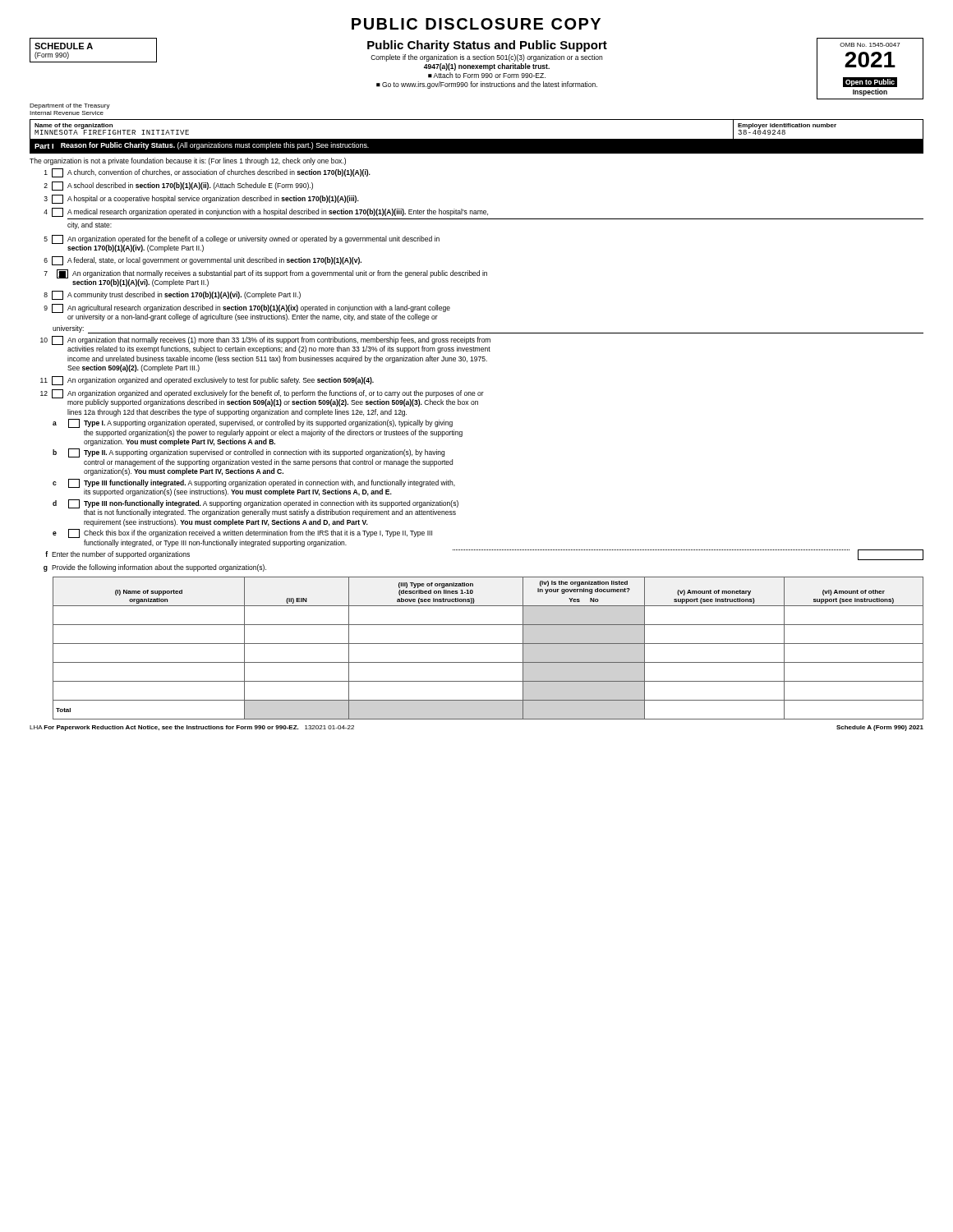The height and width of the screenshot is (1232, 953).
Task: Where is the passage that starts "10 An organization that normally receives (1) more"?
Action: click(x=476, y=354)
